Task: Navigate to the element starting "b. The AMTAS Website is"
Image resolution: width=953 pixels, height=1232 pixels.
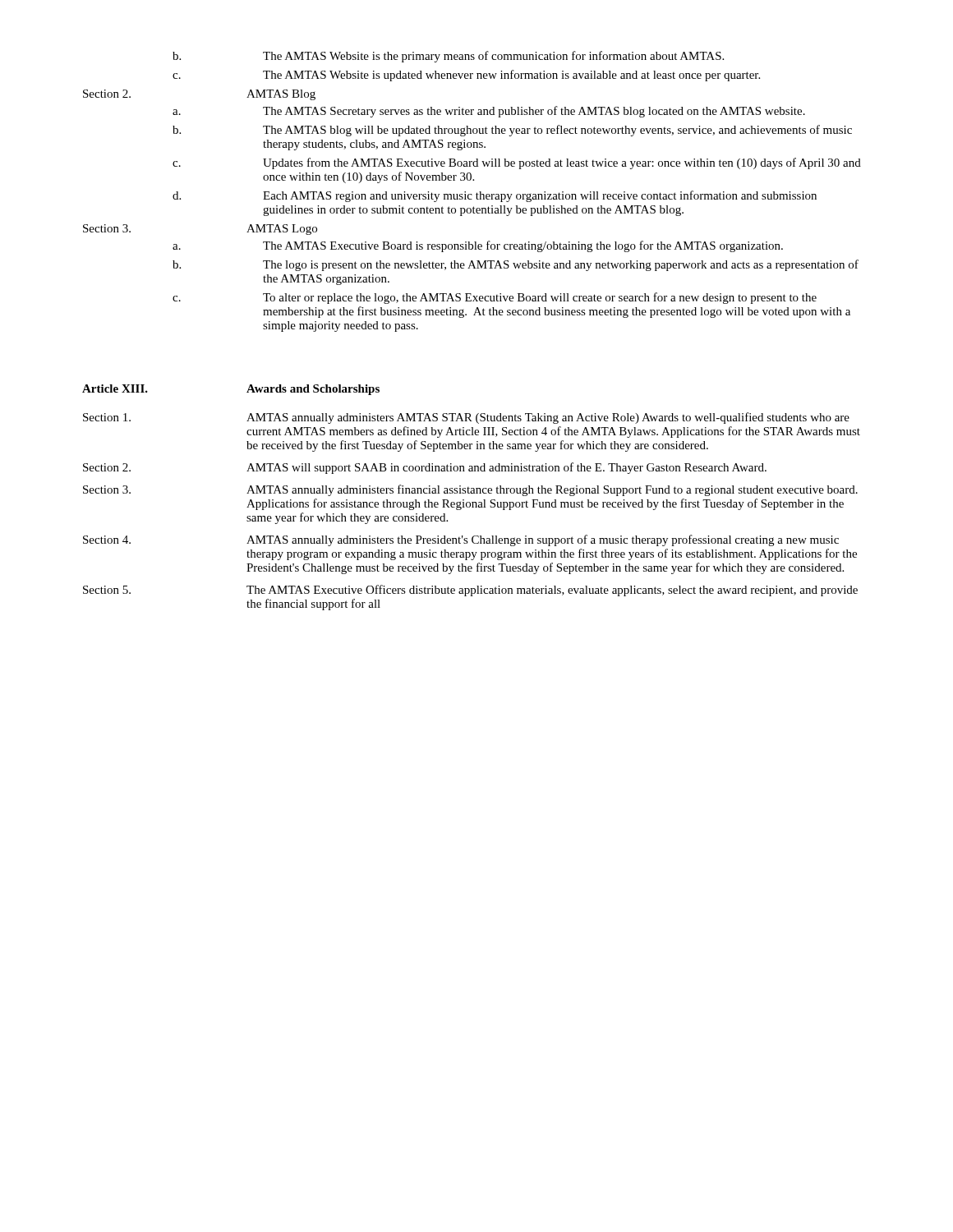Action: click(476, 56)
